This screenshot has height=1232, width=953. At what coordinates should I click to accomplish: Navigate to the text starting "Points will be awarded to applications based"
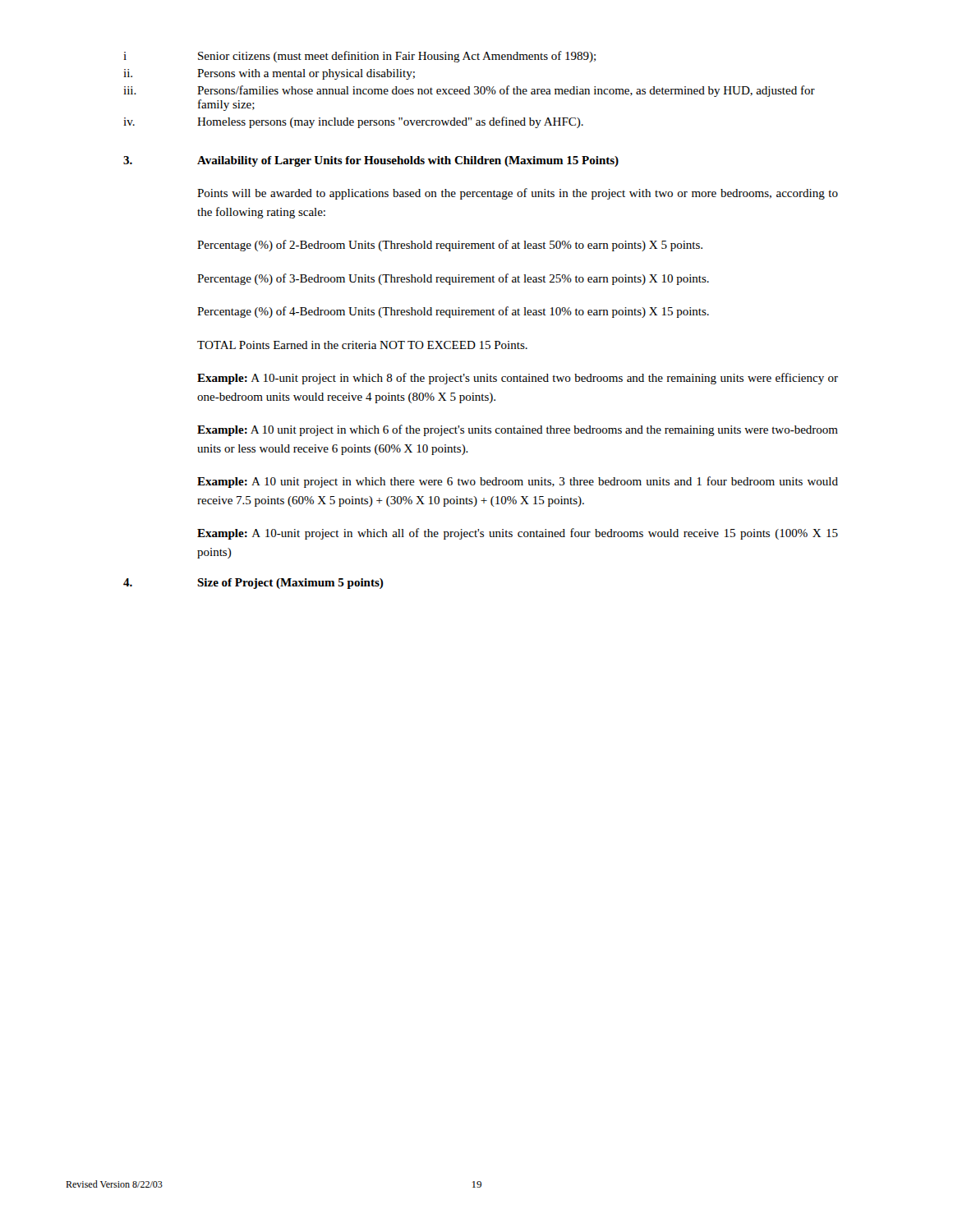pos(518,202)
